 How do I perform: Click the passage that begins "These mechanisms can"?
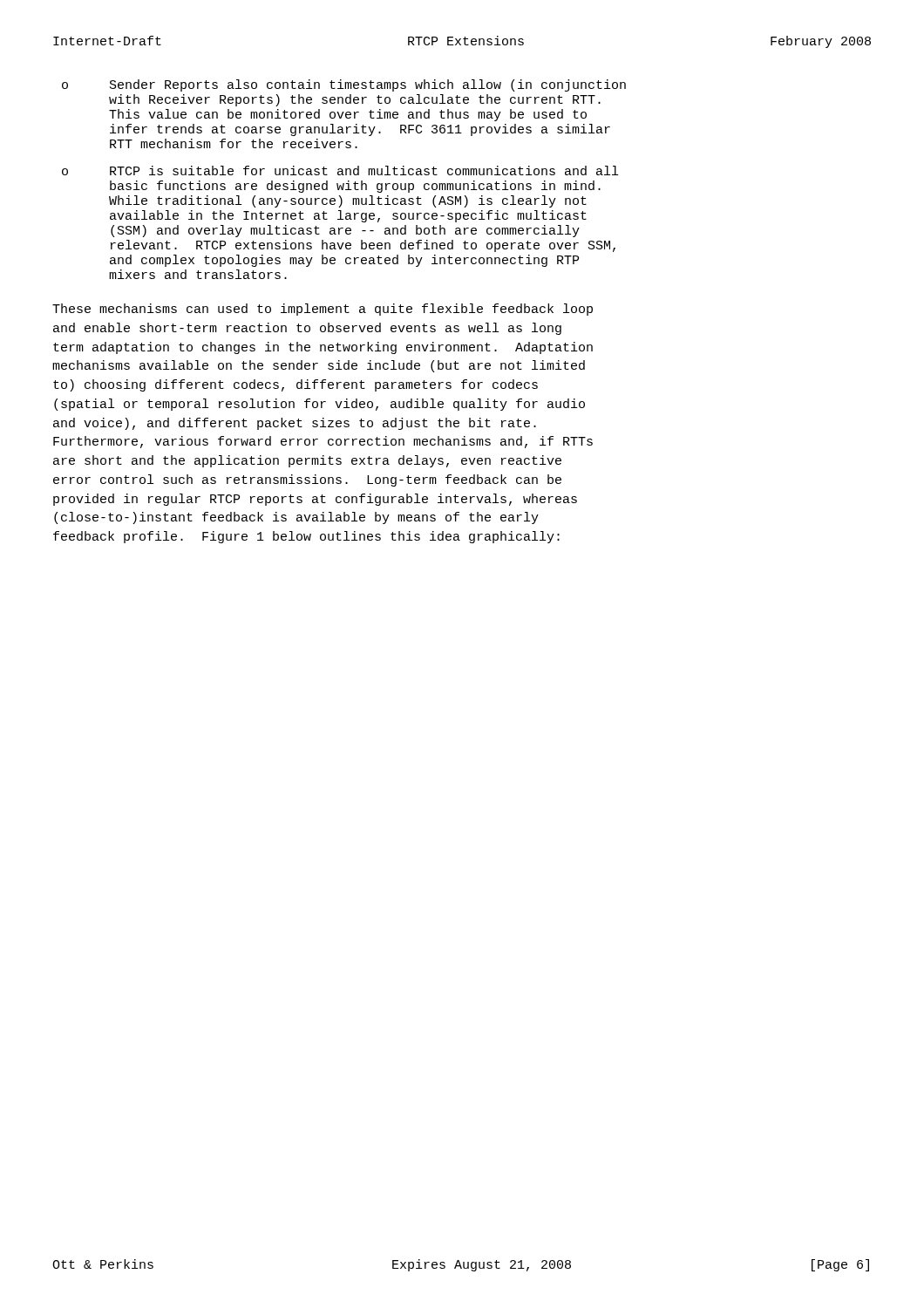(323, 424)
